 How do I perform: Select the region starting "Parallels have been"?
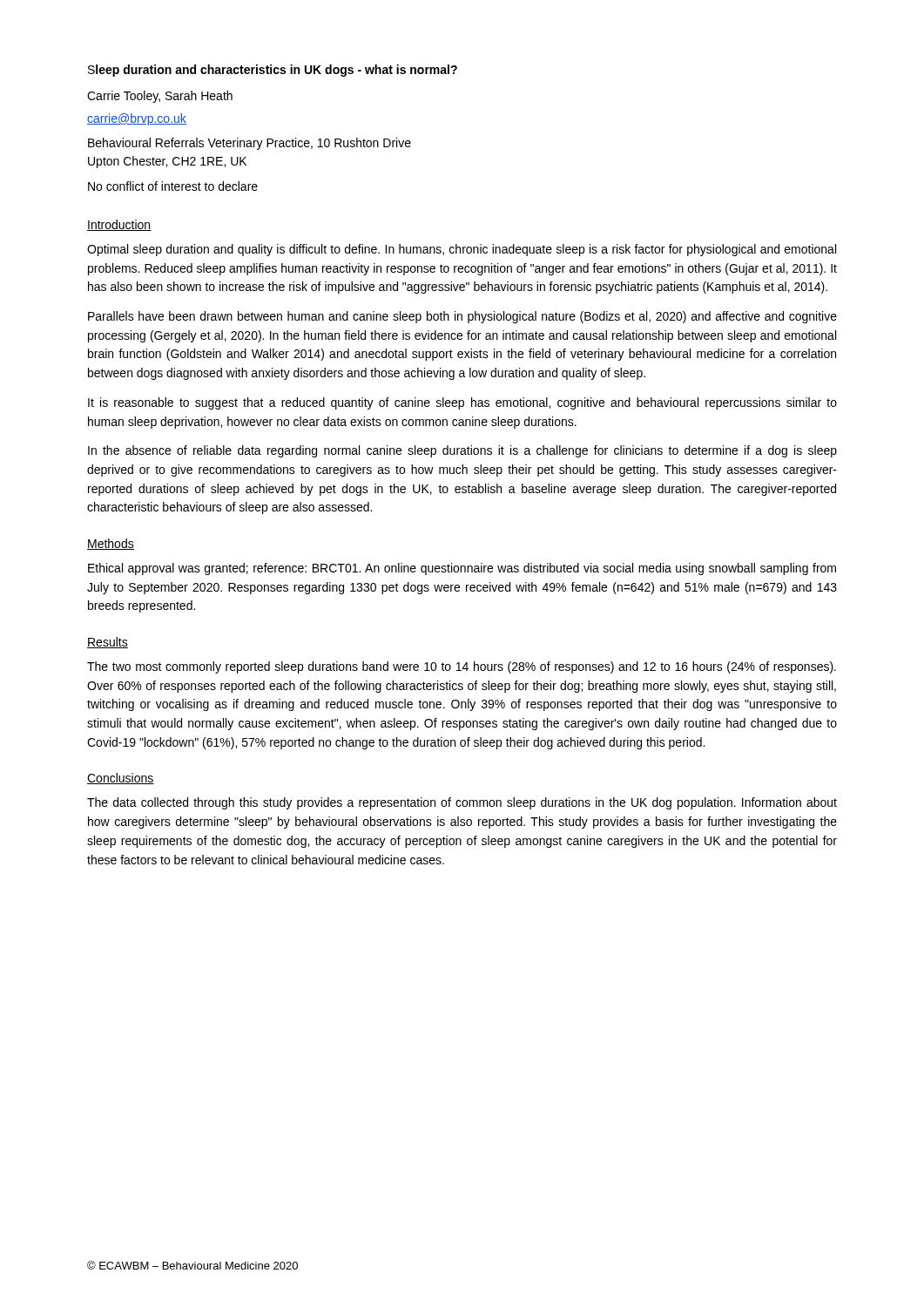pyautogui.click(x=462, y=345)
